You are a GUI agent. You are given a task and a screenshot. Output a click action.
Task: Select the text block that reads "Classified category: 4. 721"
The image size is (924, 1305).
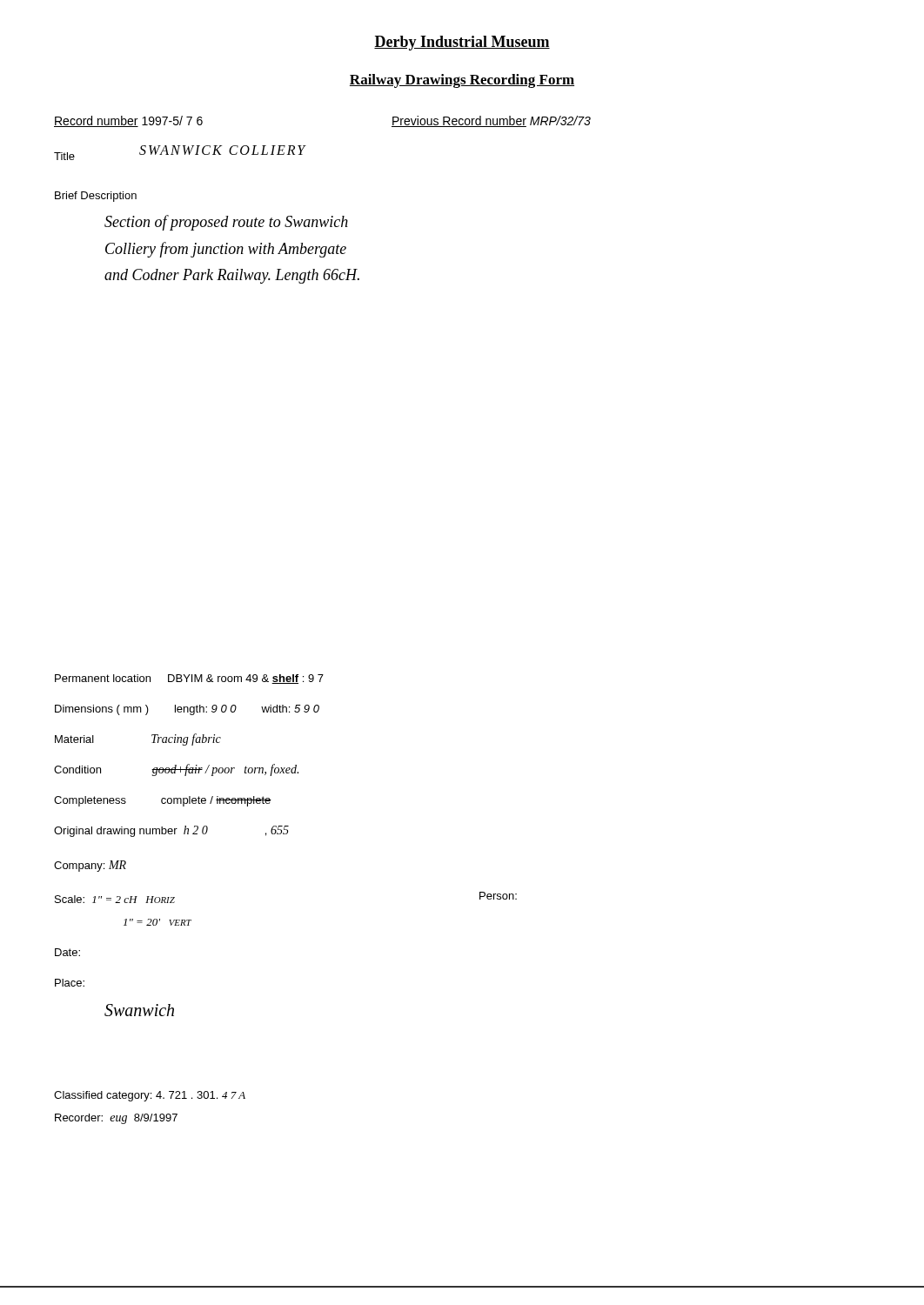tap(150, 1106)
